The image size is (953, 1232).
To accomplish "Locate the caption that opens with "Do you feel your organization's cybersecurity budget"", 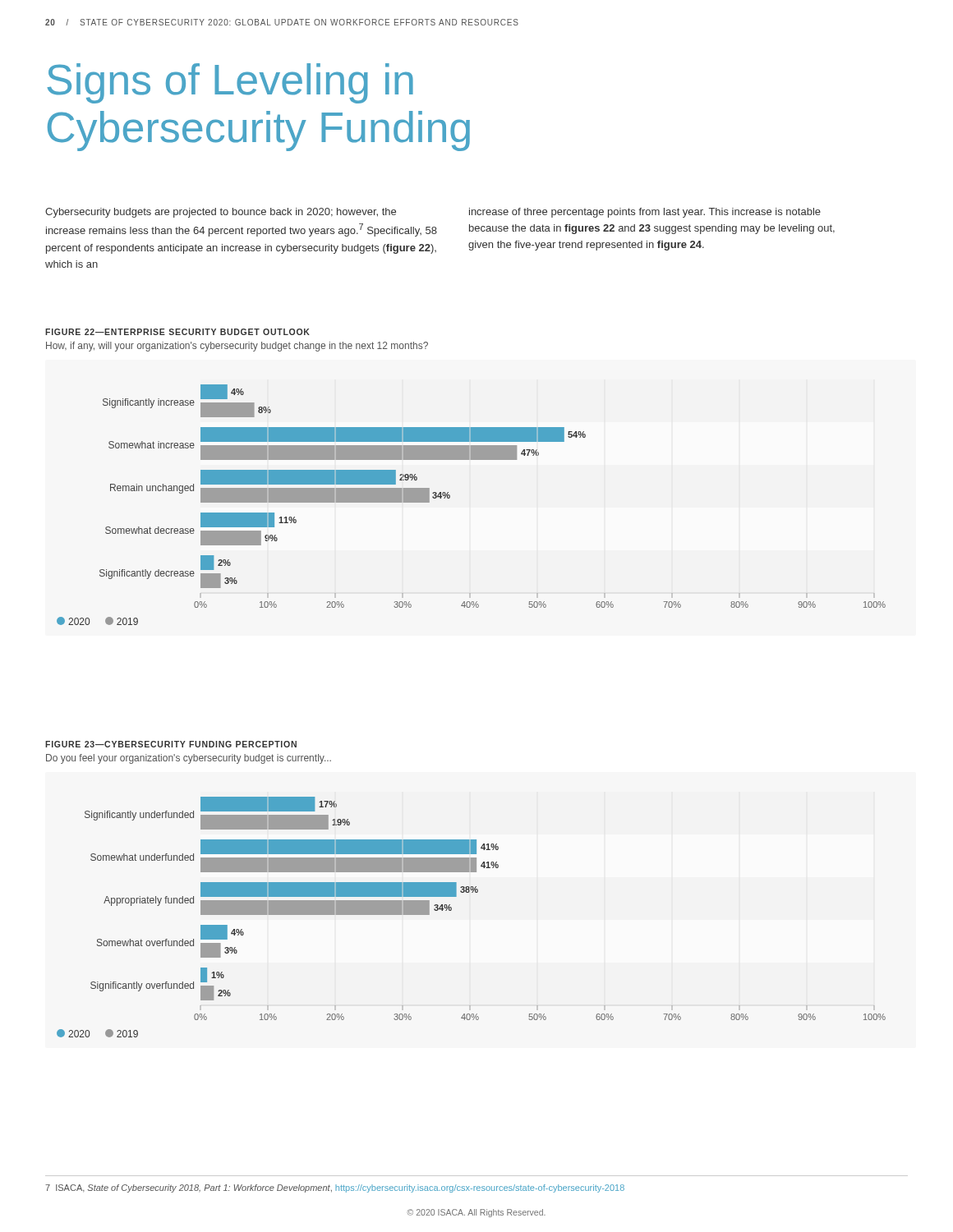I will [189, 758].
